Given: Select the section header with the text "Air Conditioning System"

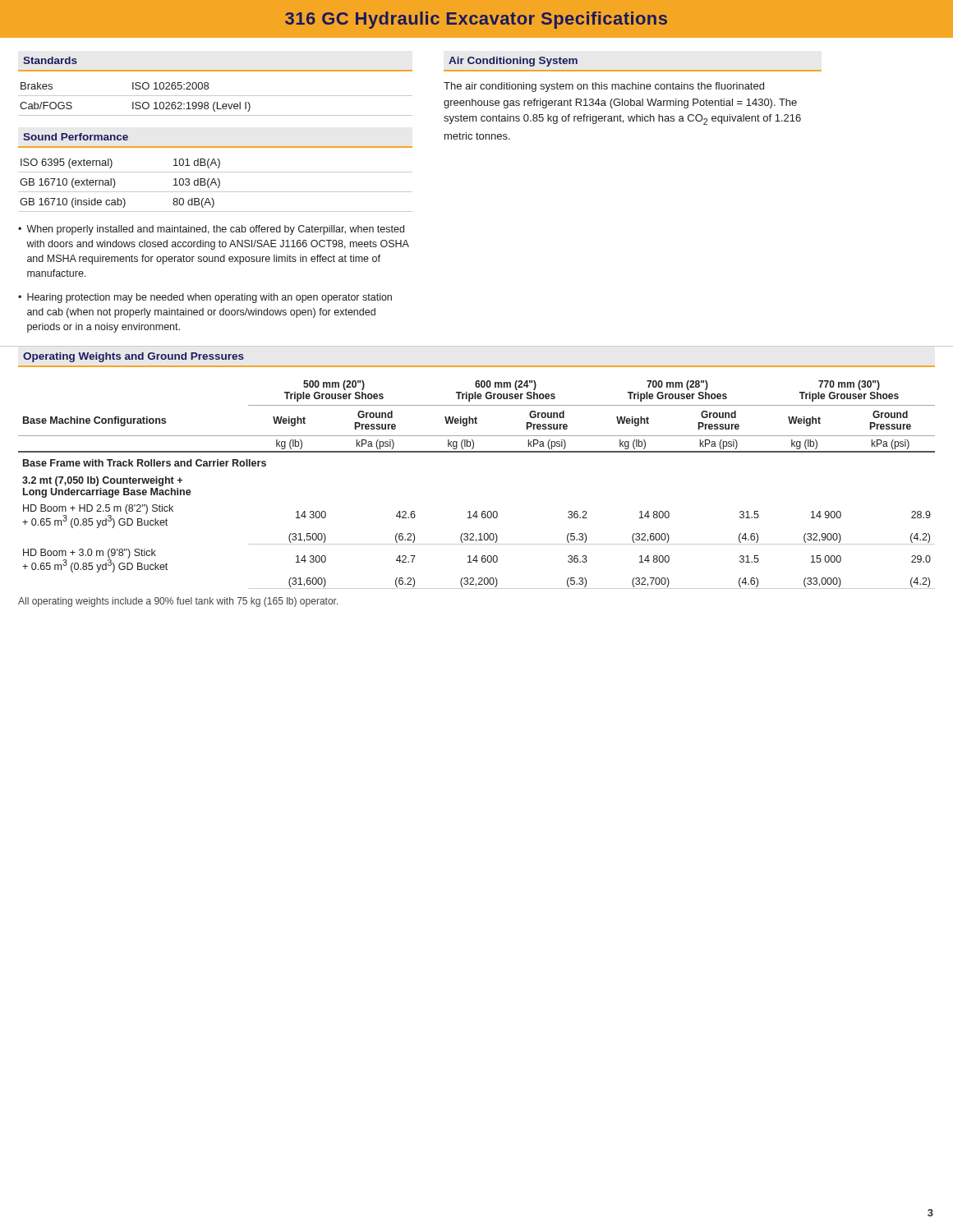Looking at the screenshot, I should [x=513, y=60].
